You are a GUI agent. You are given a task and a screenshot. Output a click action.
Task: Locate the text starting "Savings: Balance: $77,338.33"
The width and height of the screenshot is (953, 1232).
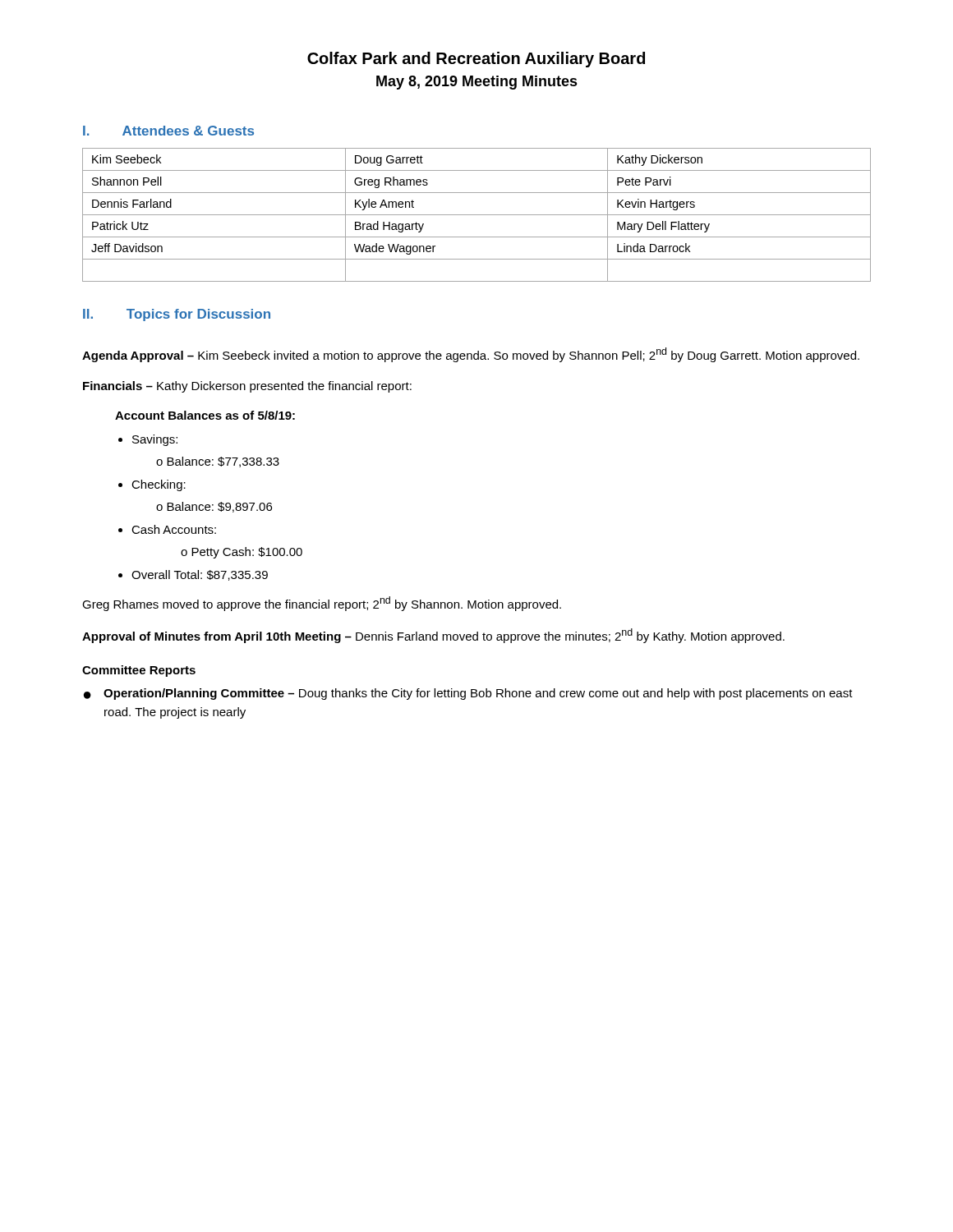coord(155,440)
